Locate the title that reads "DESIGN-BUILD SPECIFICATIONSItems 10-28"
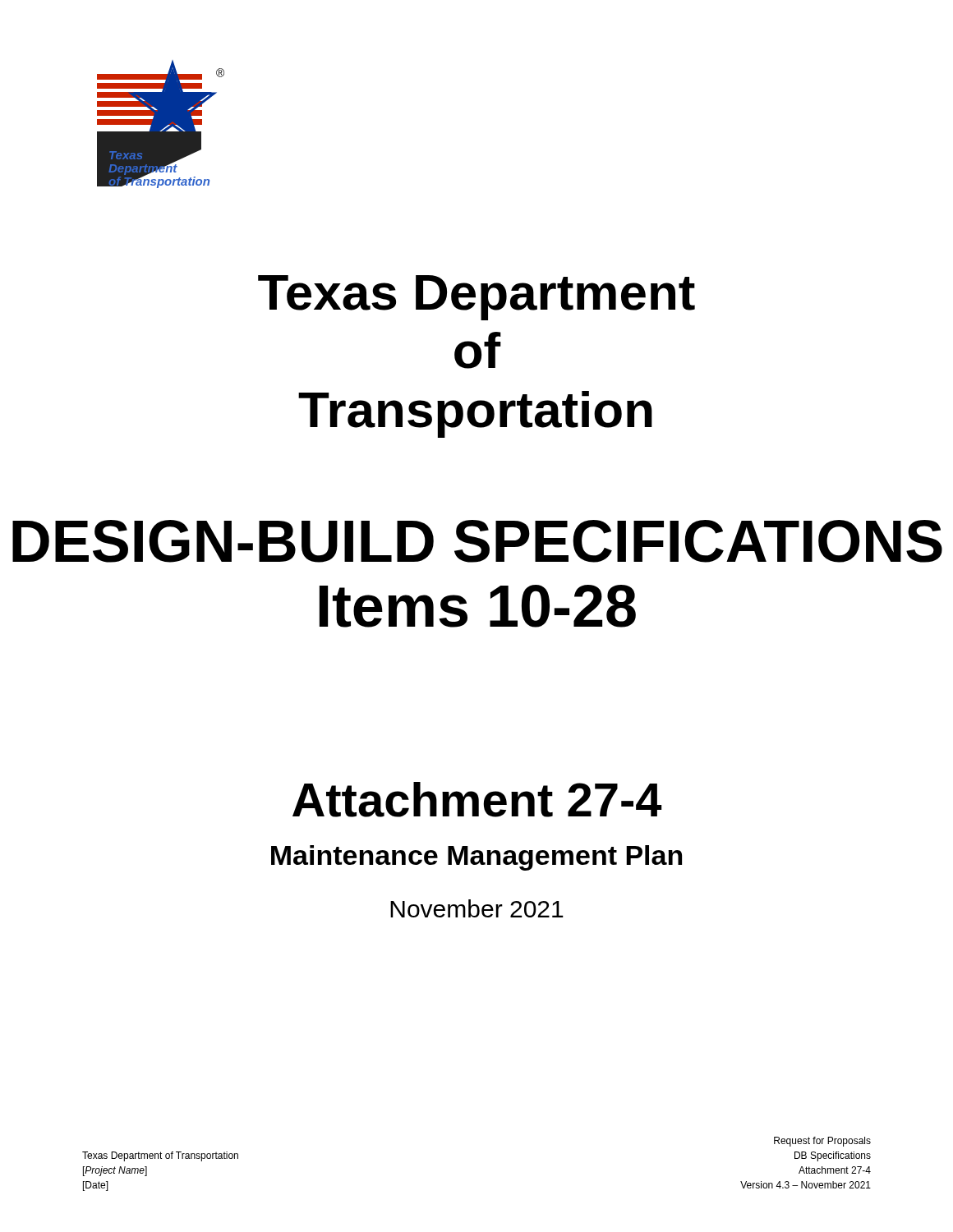Viewport: 953px width, 1232px height. [x=476, y=574]
